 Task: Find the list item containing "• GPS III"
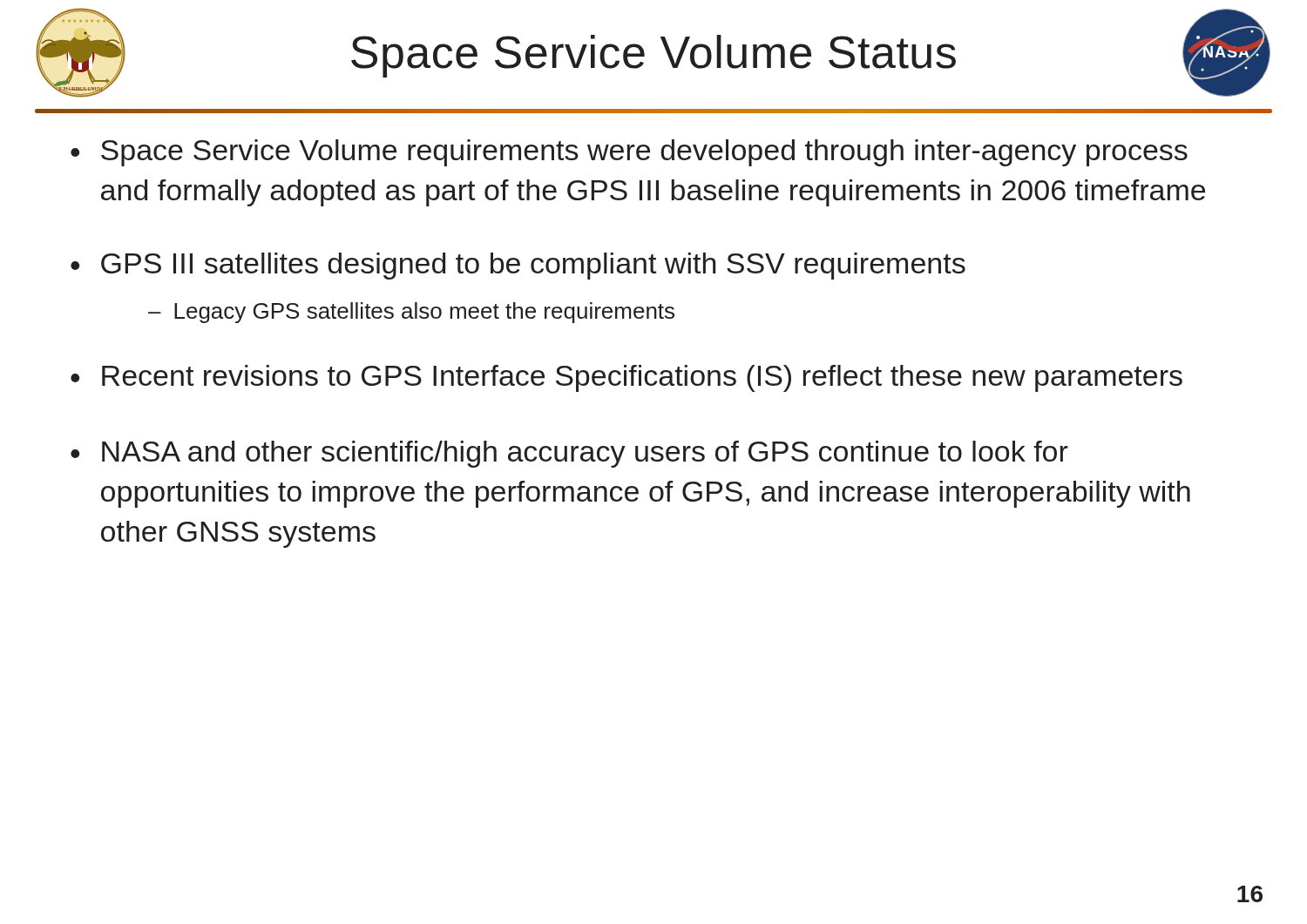point(518,265)
